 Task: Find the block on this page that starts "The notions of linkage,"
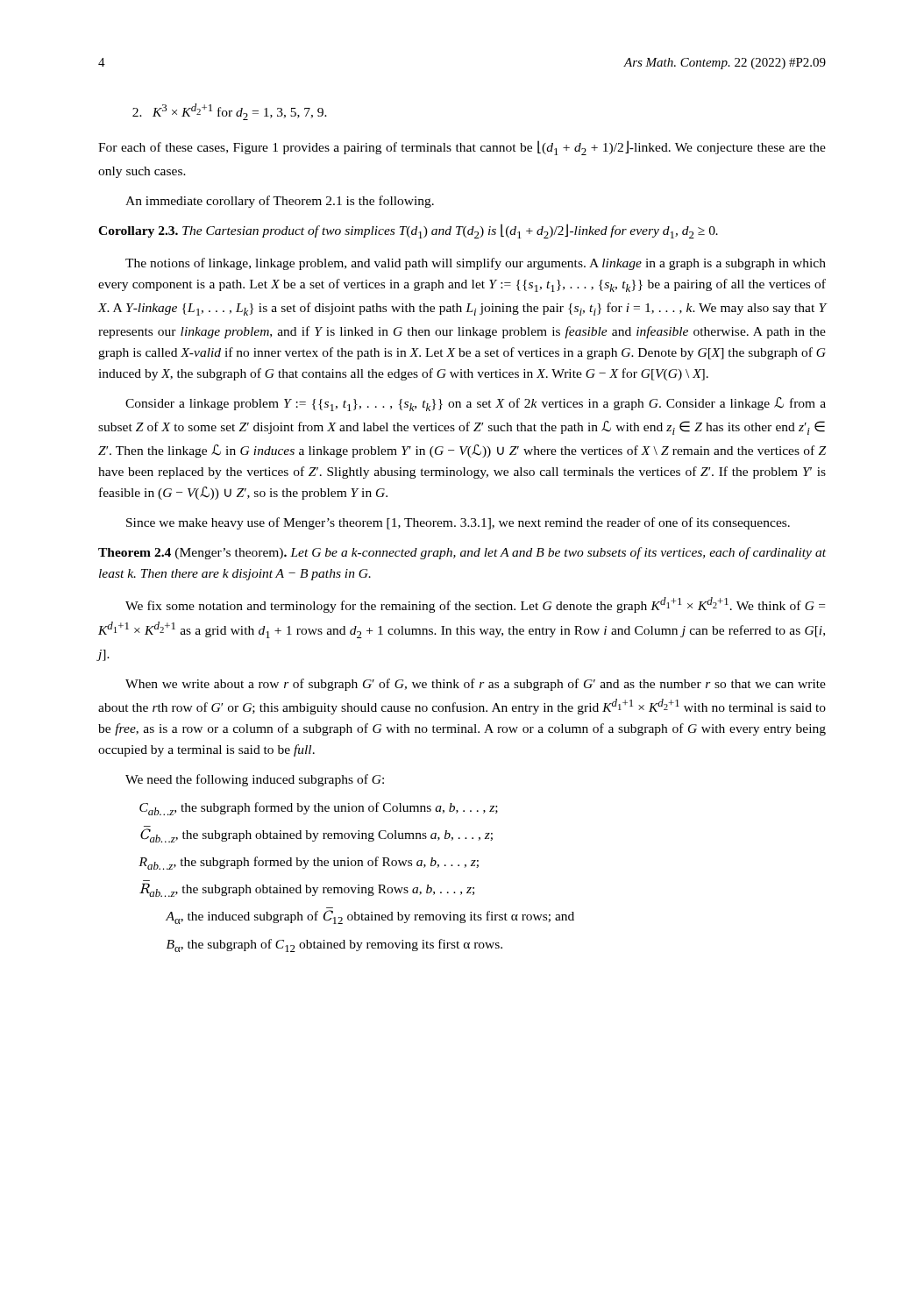pos(462,318)
